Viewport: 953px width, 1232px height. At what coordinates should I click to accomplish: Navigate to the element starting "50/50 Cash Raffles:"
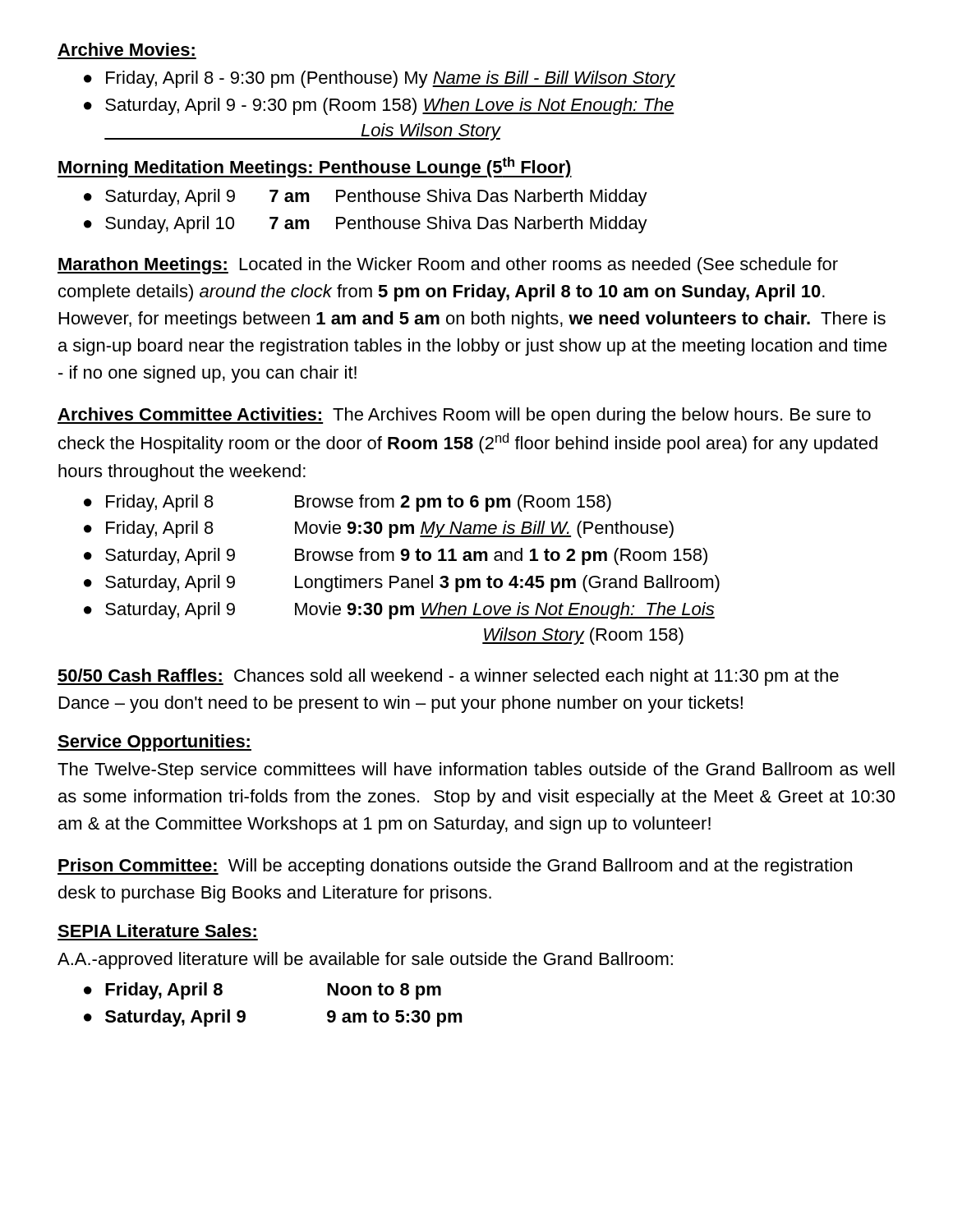click(448, 689)
